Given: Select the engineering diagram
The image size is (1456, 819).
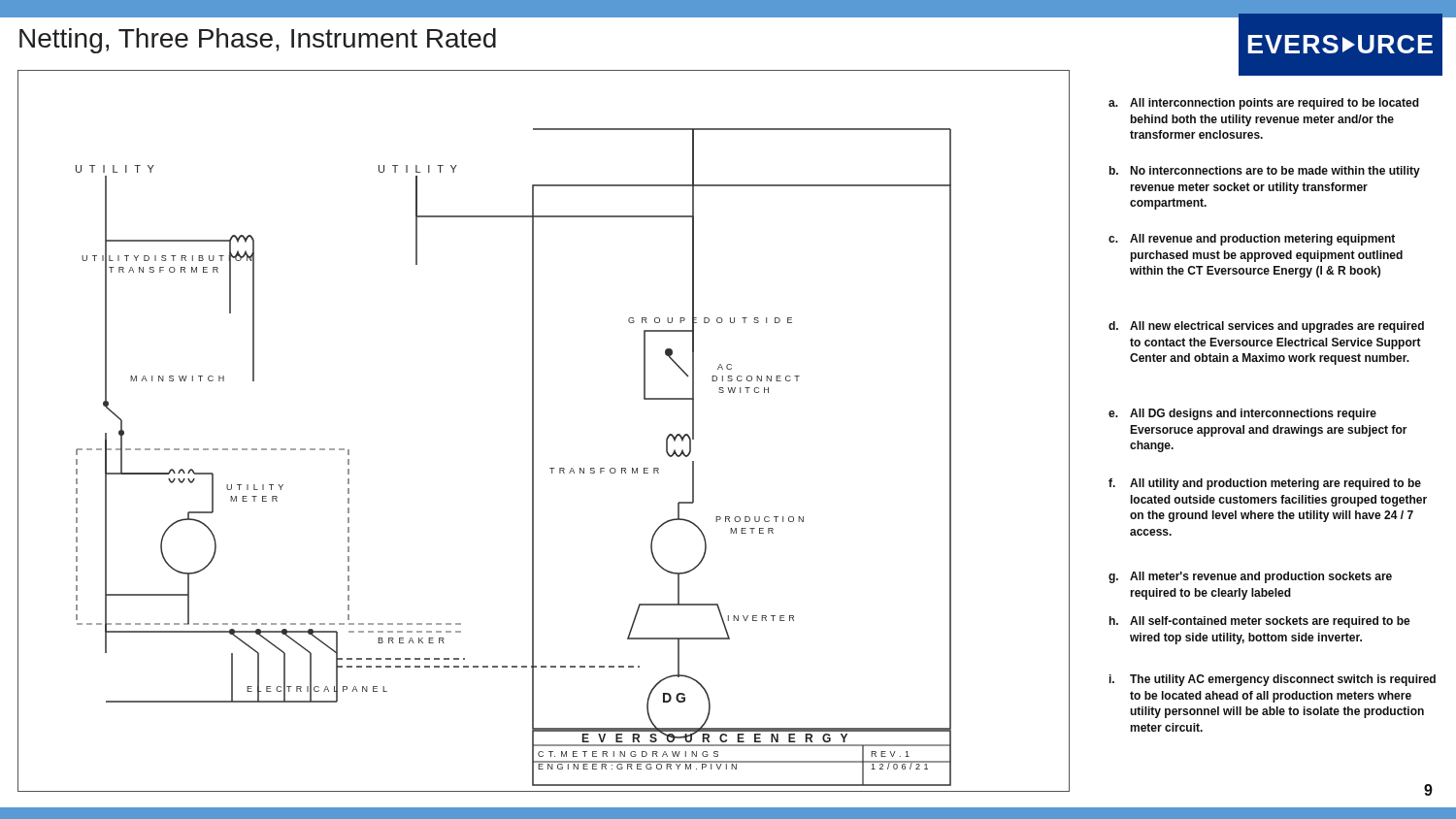Looking at the screenshot, I should point(544,431).
